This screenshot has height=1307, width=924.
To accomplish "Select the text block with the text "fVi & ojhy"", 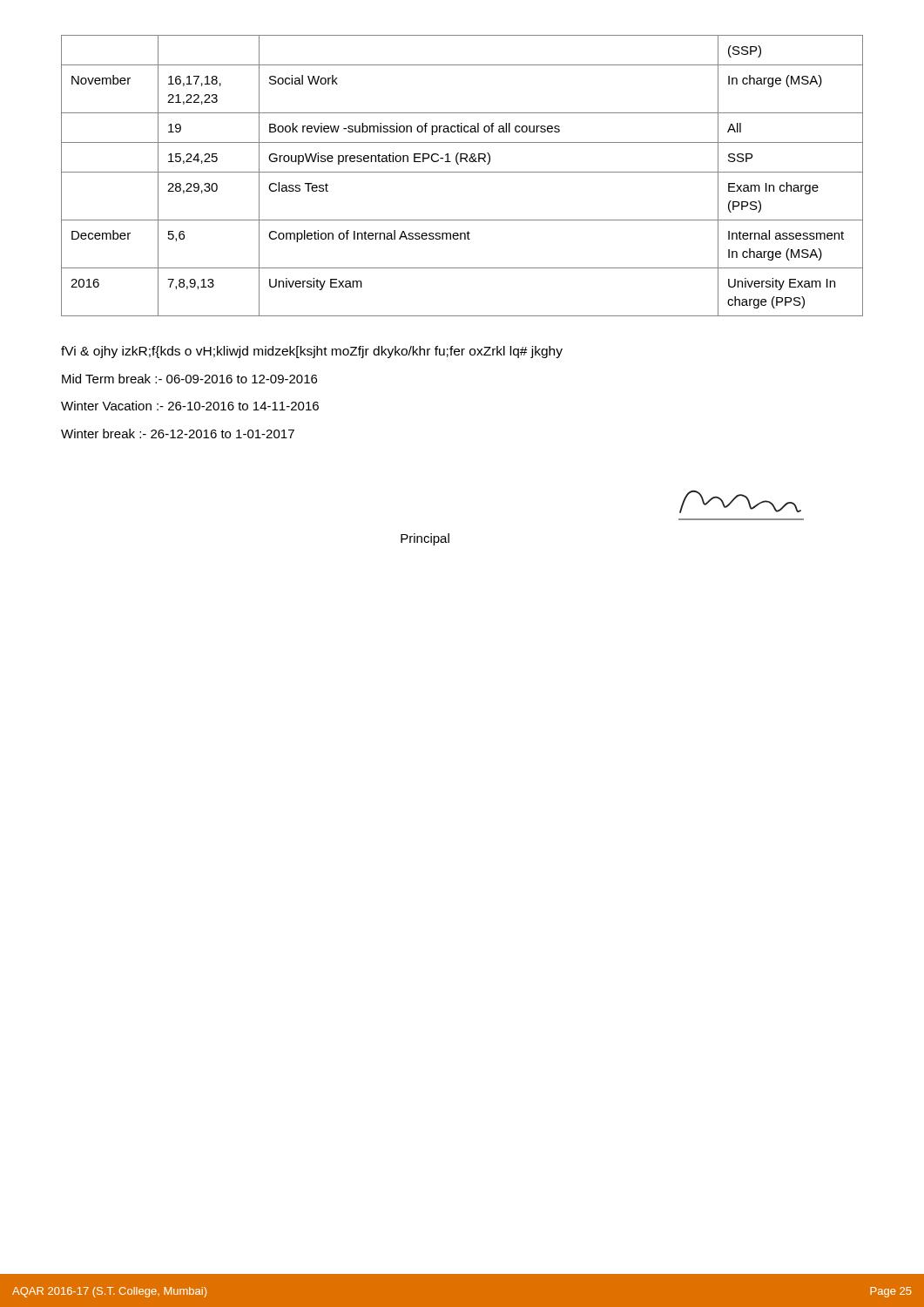I will click(x=312, y=351).
